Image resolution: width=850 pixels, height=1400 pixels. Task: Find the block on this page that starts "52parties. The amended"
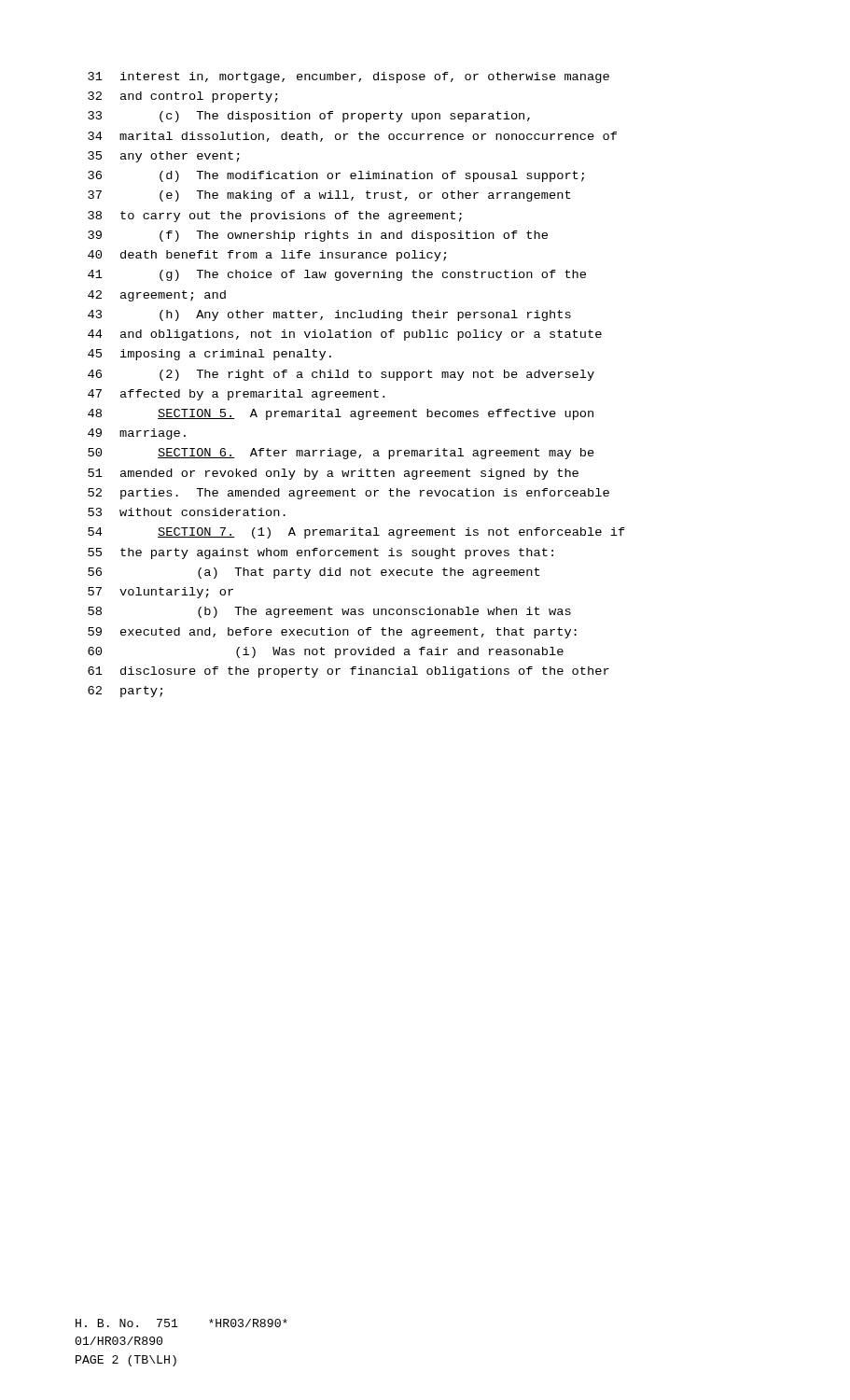[434, 493]
